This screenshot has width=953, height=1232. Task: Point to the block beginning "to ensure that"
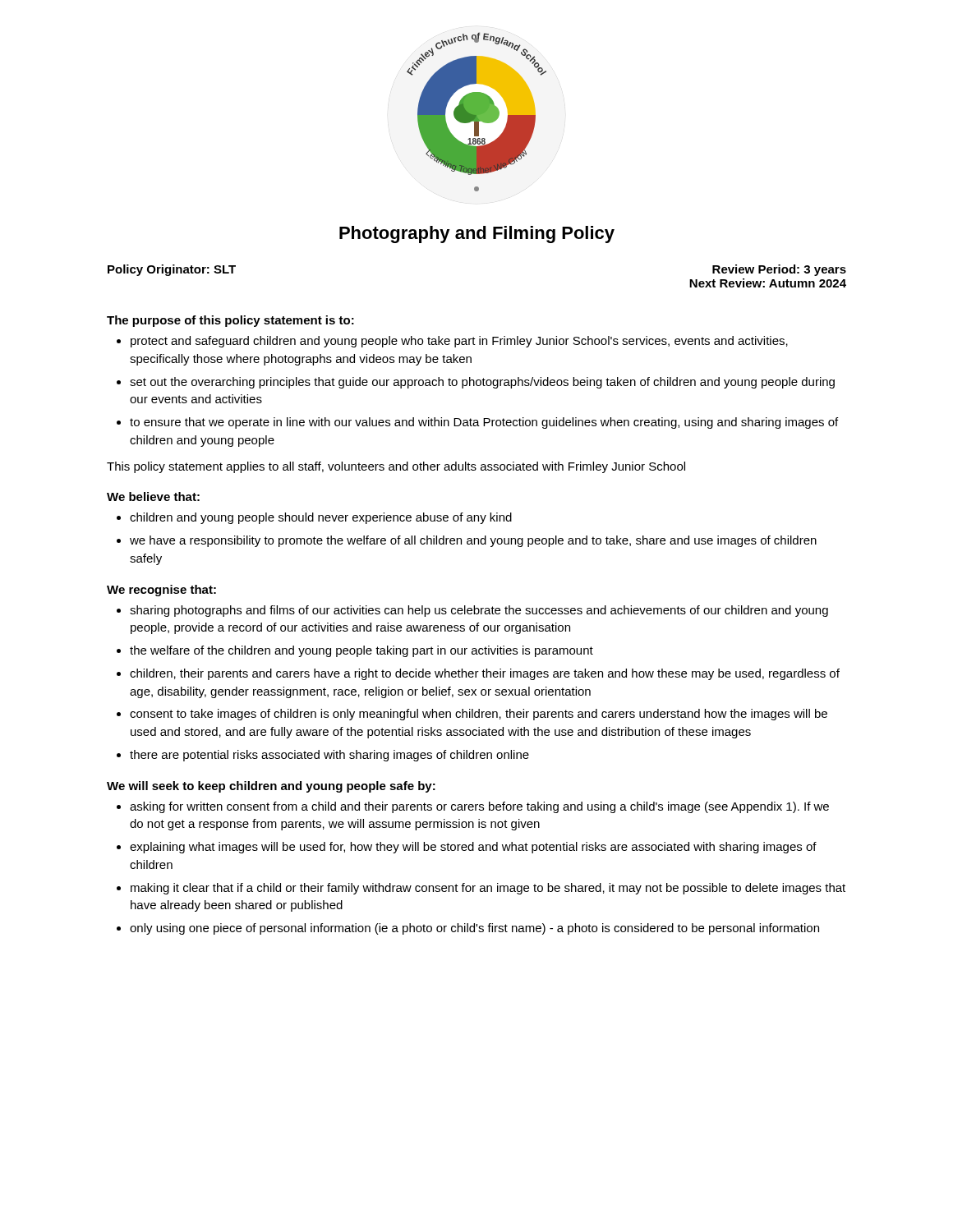coord(484,431)
